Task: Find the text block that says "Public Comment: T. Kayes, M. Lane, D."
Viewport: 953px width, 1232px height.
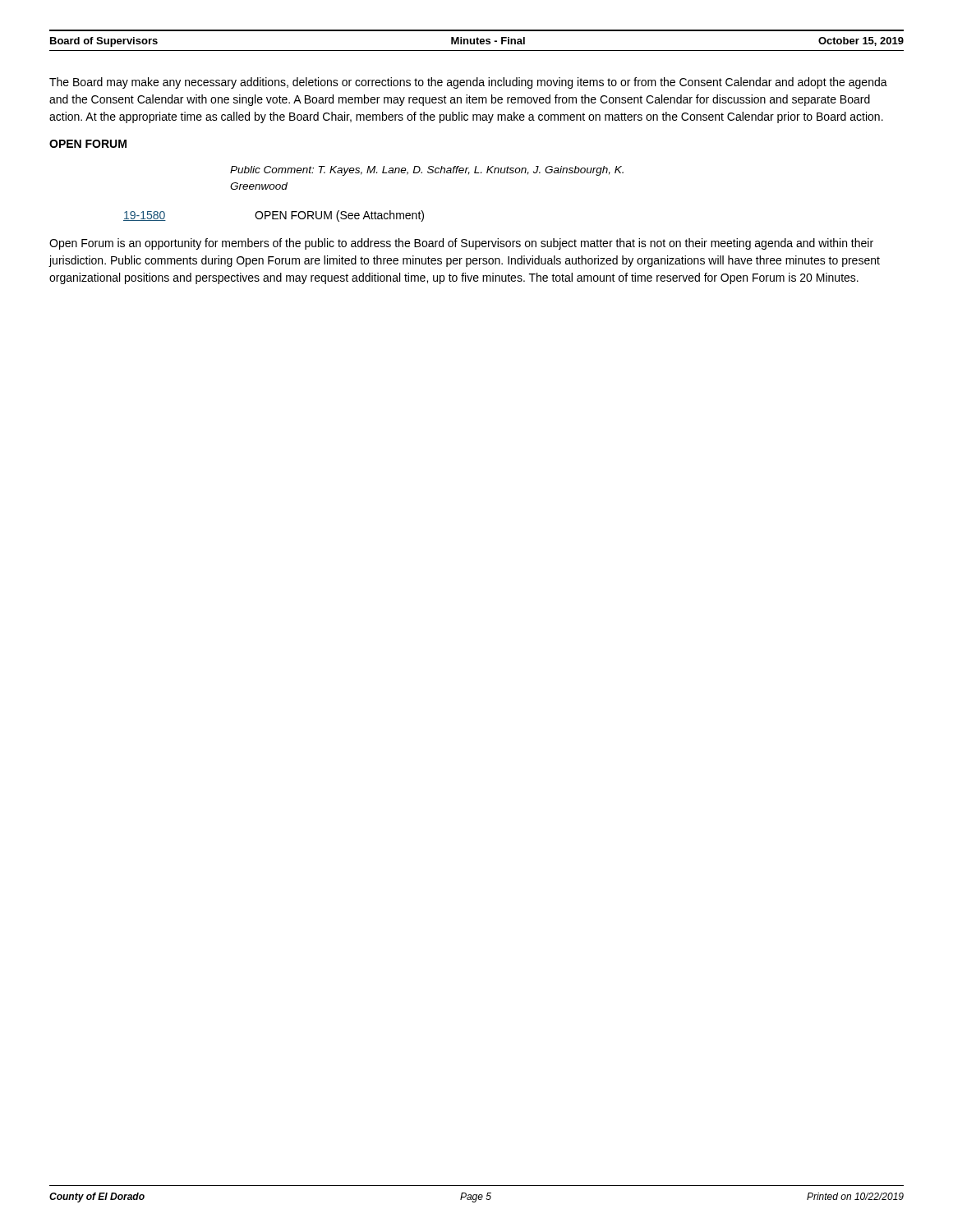Action: tap(427, 178)
